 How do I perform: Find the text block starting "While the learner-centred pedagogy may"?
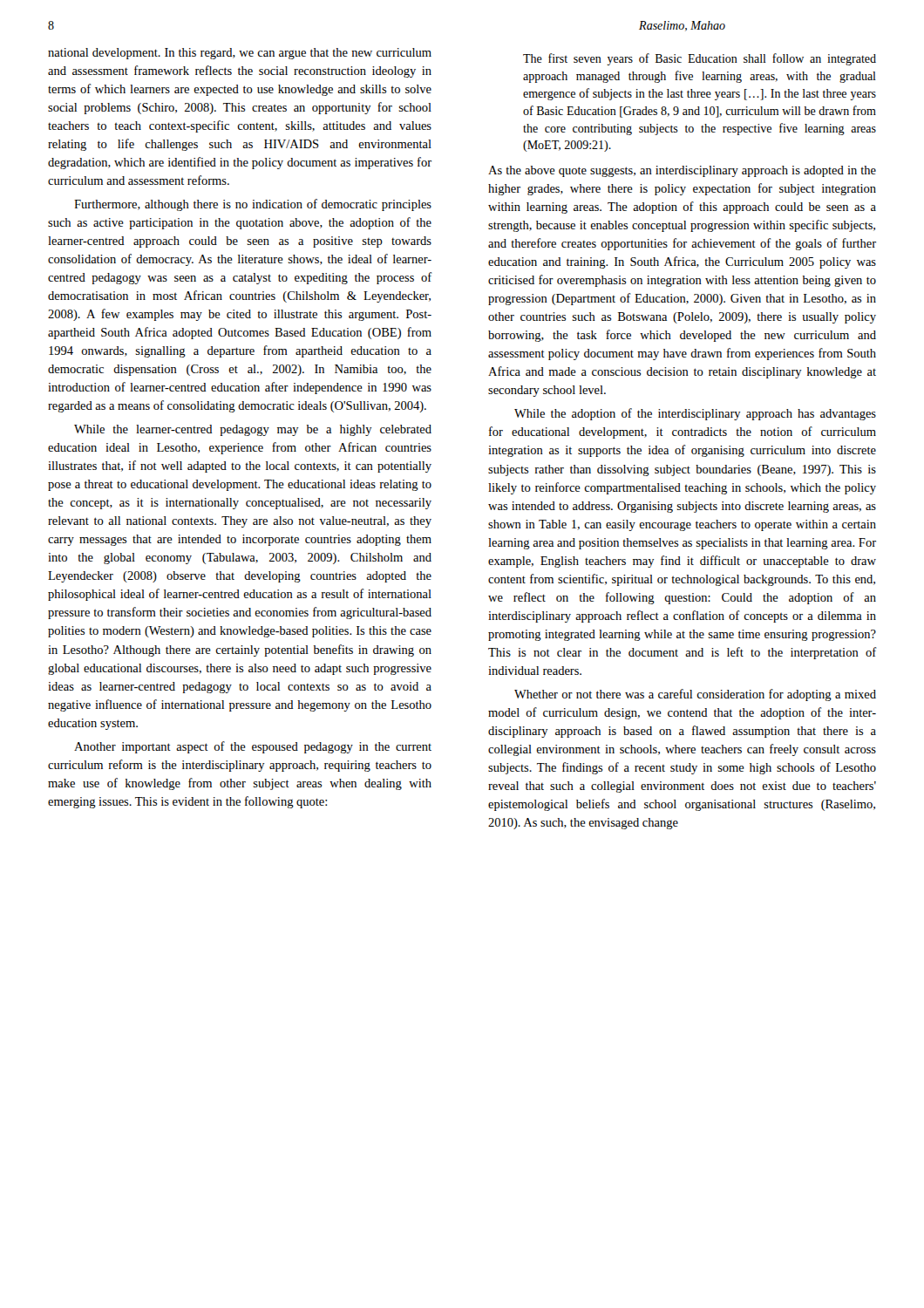pyautogui.click(x=240, y=576)
